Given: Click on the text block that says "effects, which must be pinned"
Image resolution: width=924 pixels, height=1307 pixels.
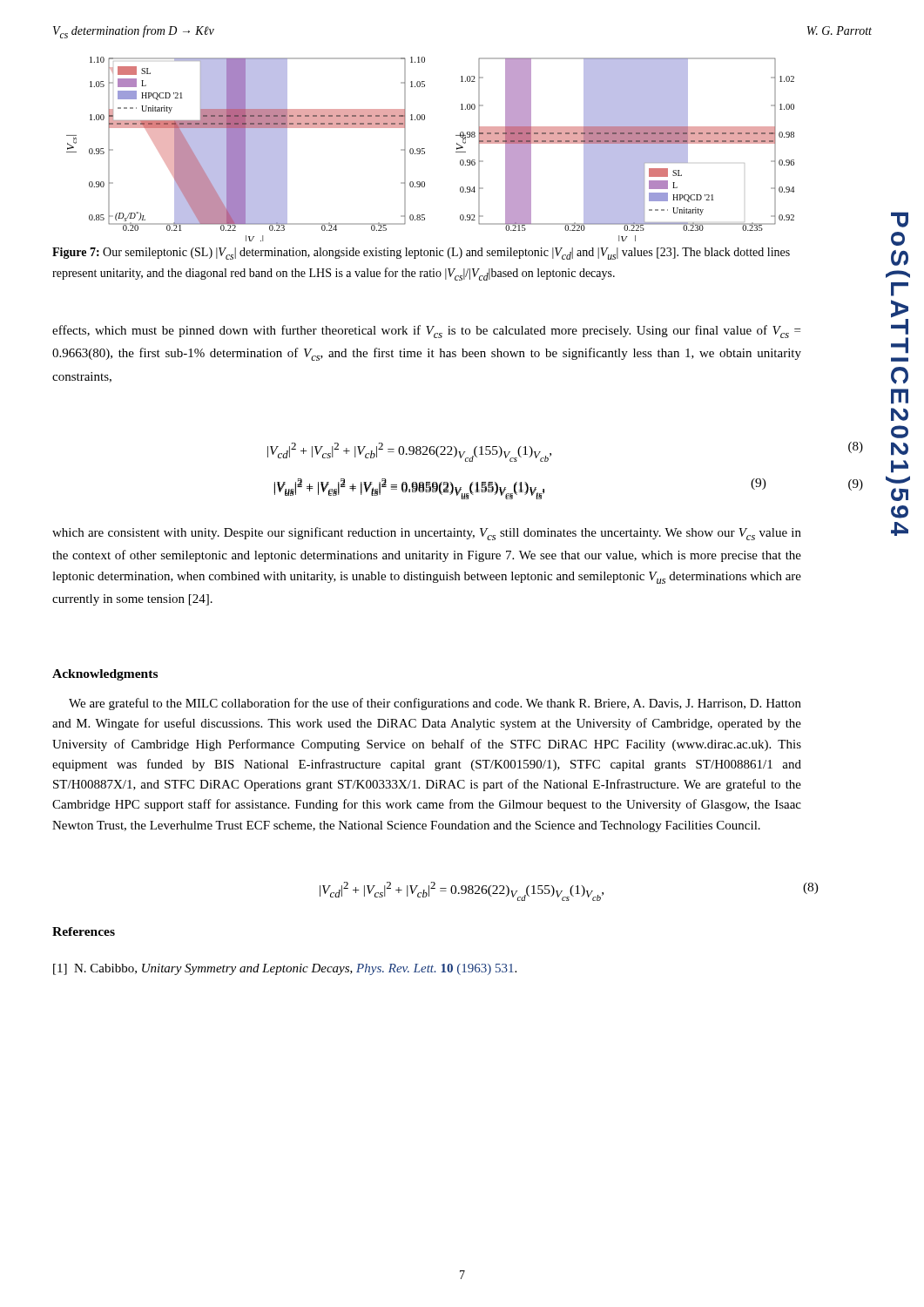Looking at the screenshot, I should tap(427, 353).
